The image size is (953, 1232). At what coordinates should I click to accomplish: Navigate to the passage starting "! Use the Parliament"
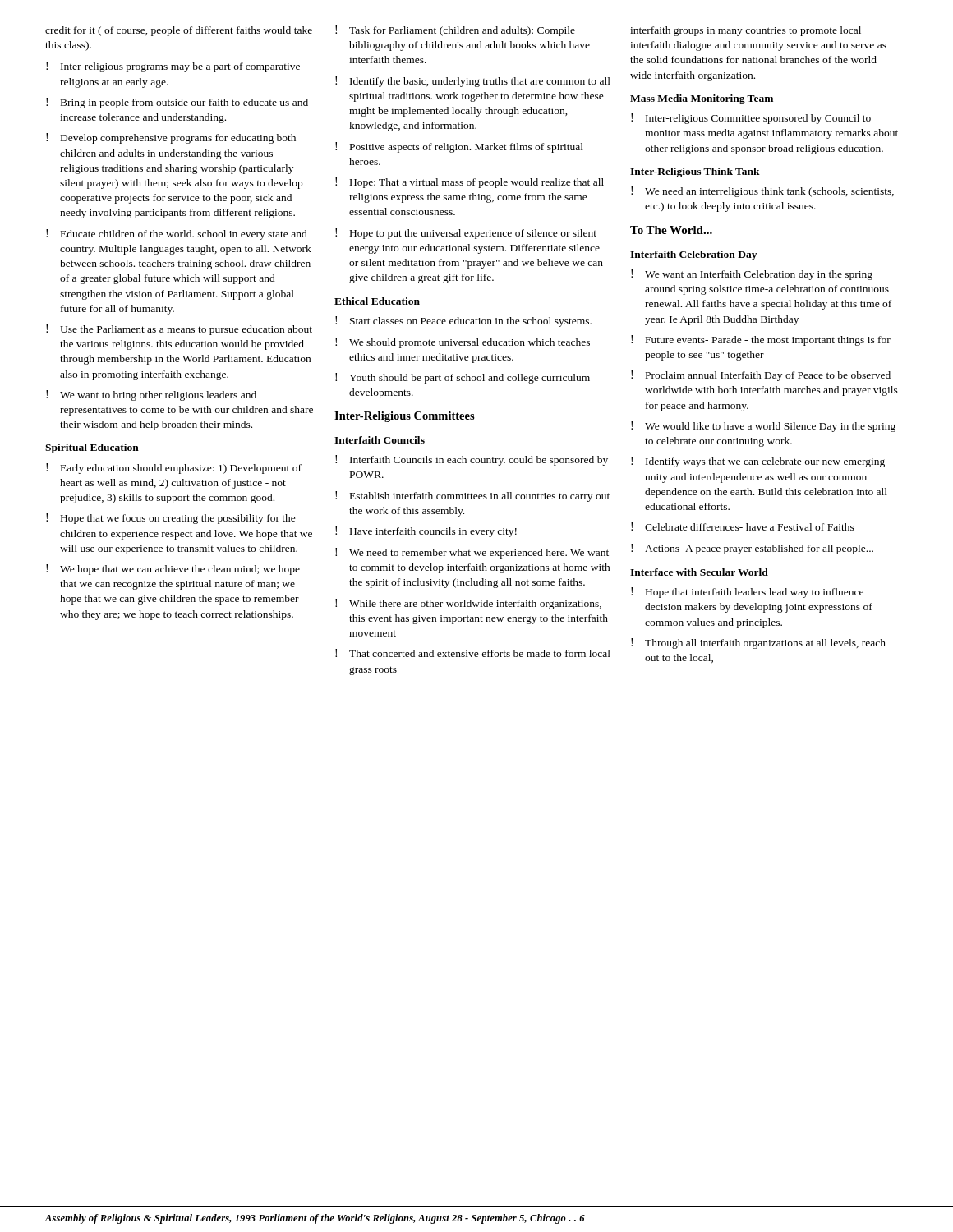180,352
